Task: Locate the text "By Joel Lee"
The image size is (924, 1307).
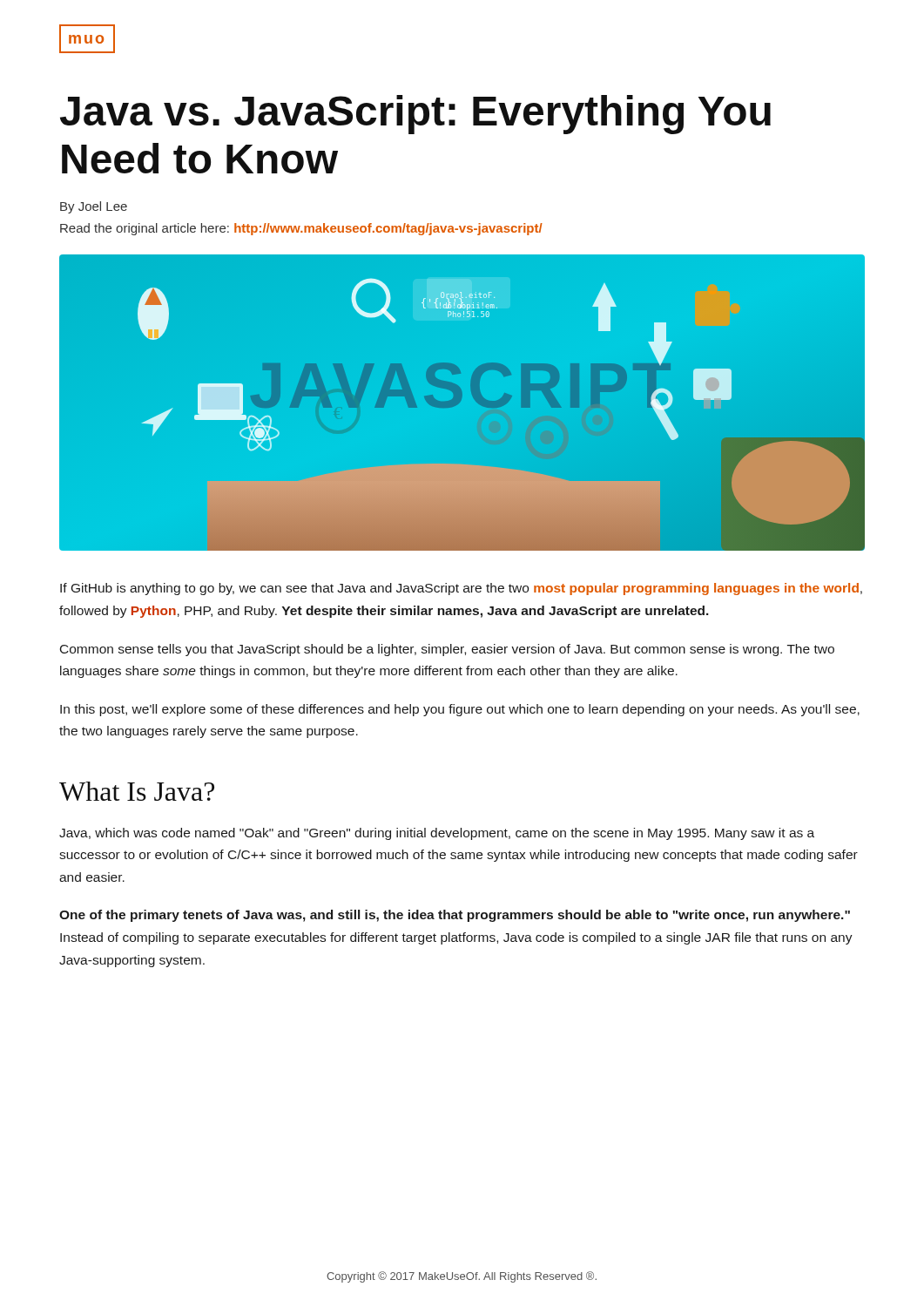Action: [93, 206]
